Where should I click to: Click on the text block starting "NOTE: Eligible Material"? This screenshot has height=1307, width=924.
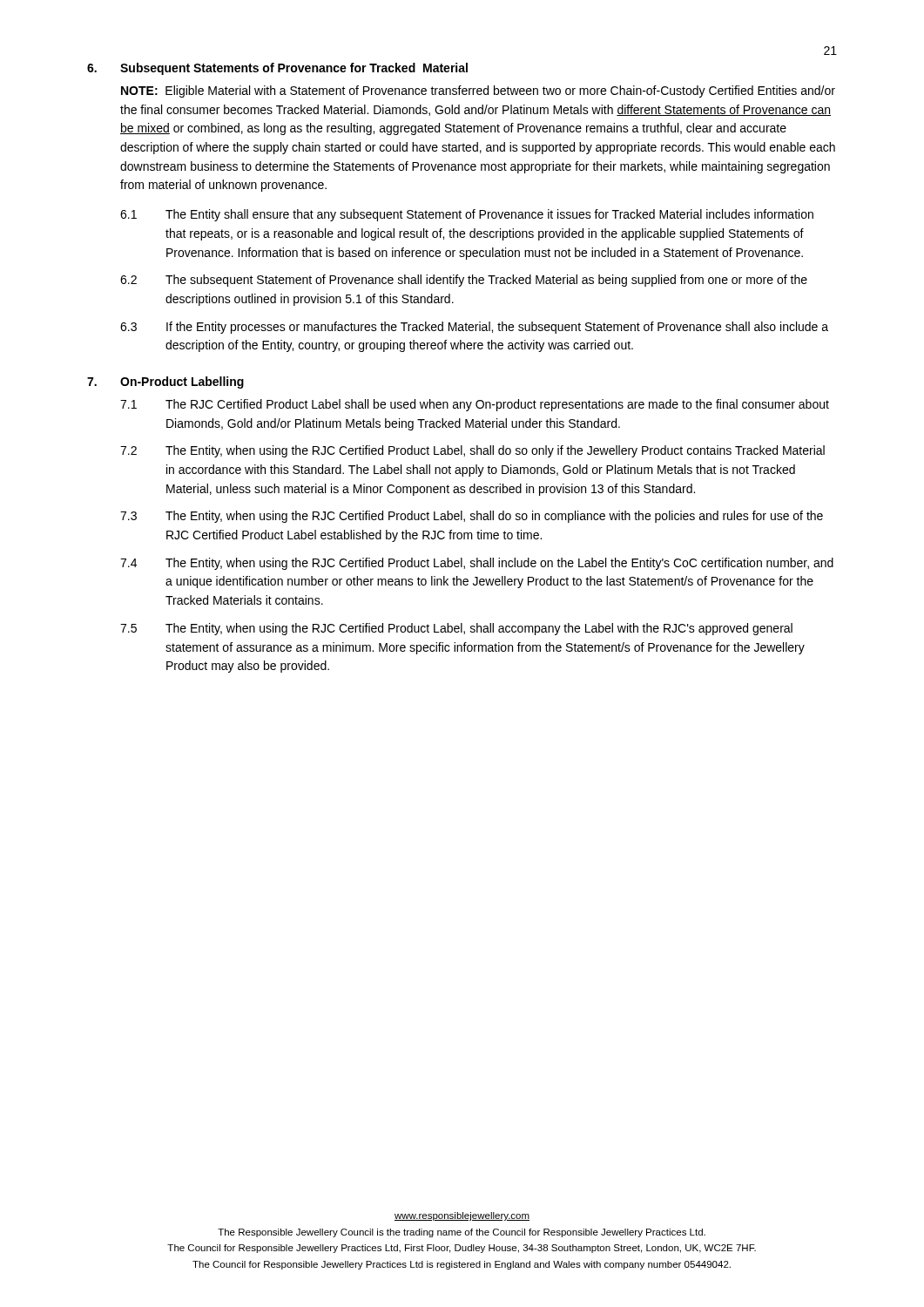pyautogui.click(x=478, y=138)
